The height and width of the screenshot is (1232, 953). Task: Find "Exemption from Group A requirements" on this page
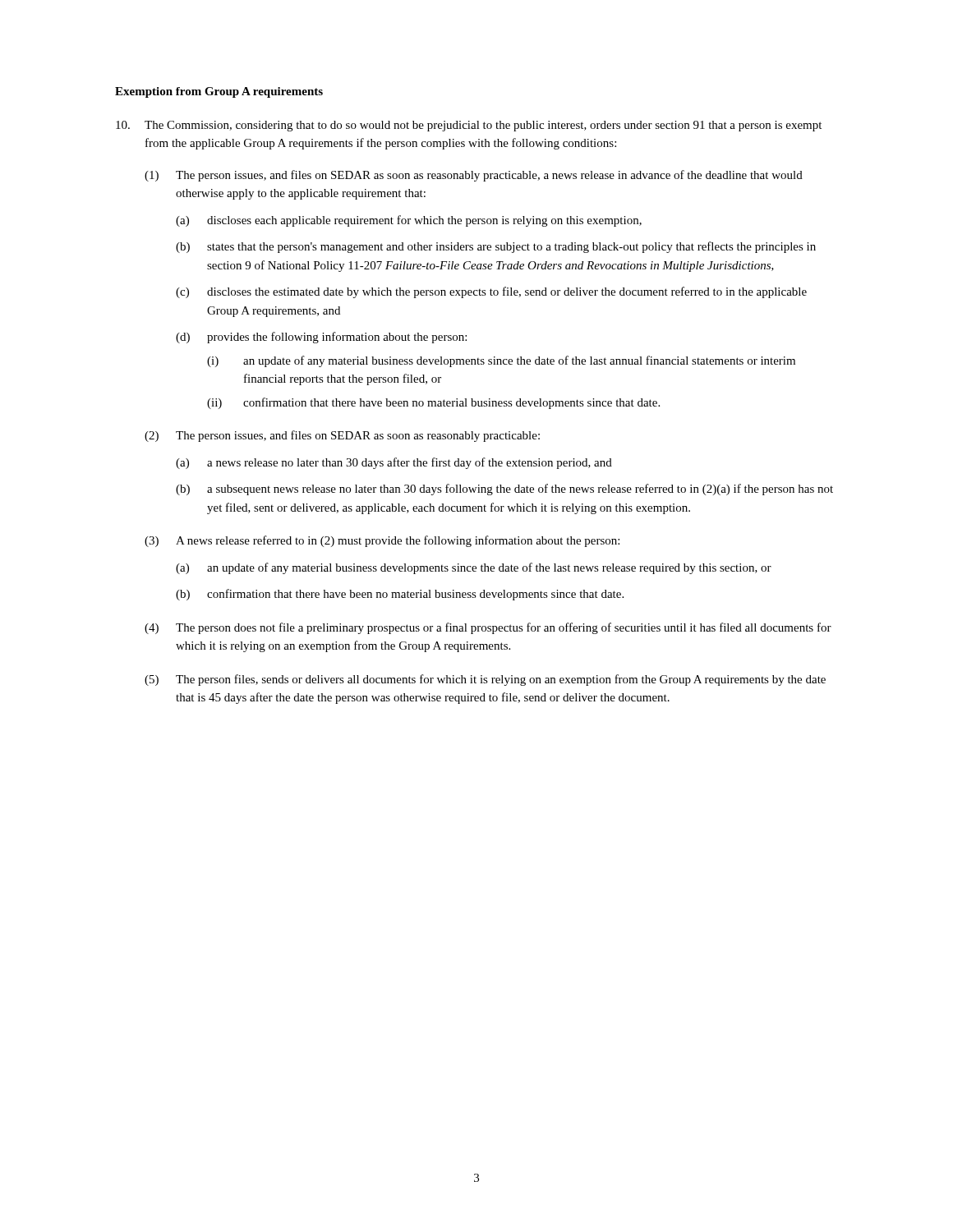point(219,91)
